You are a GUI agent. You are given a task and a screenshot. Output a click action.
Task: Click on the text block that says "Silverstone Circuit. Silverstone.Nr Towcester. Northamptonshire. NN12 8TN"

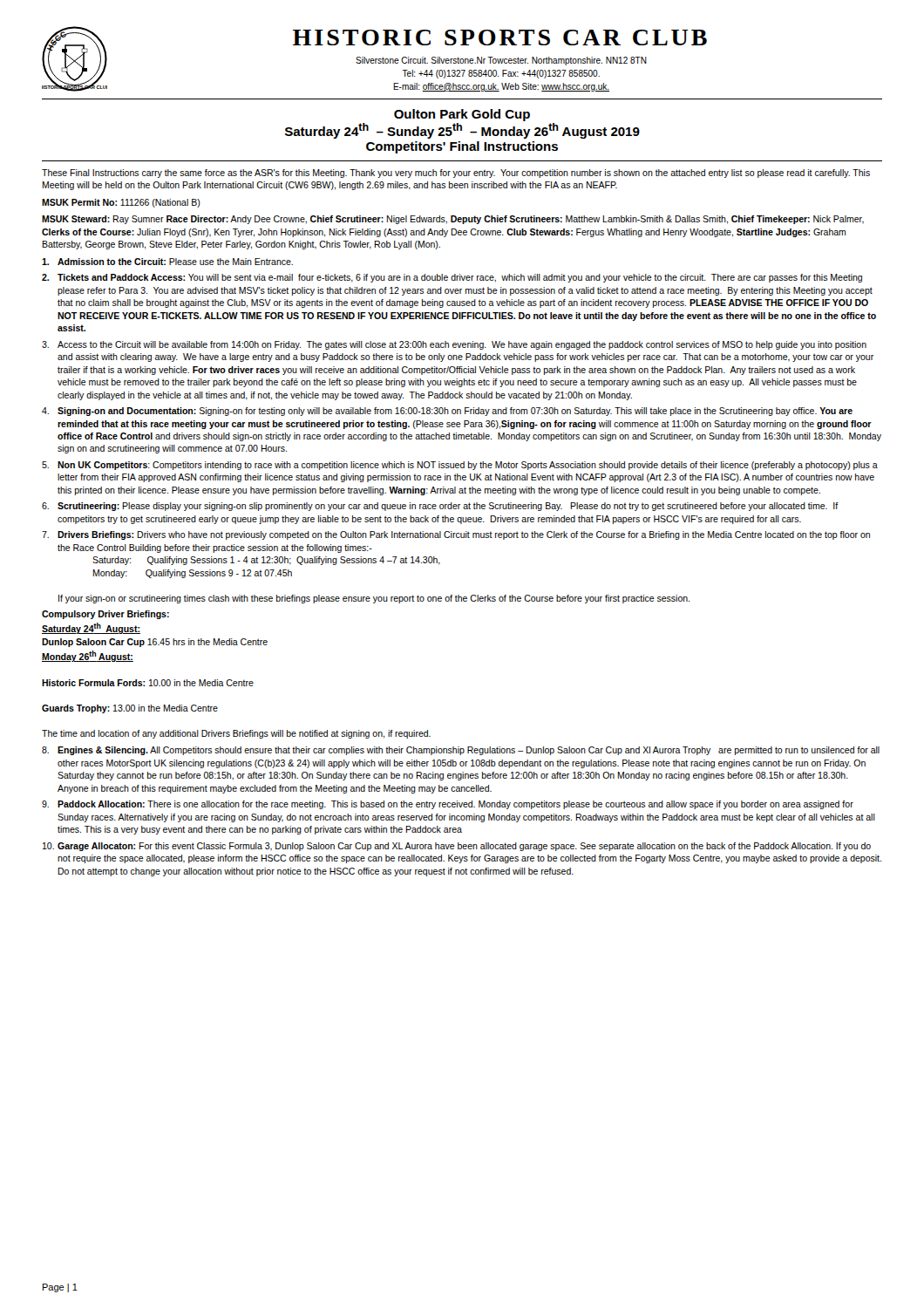(x=501, y=74)
